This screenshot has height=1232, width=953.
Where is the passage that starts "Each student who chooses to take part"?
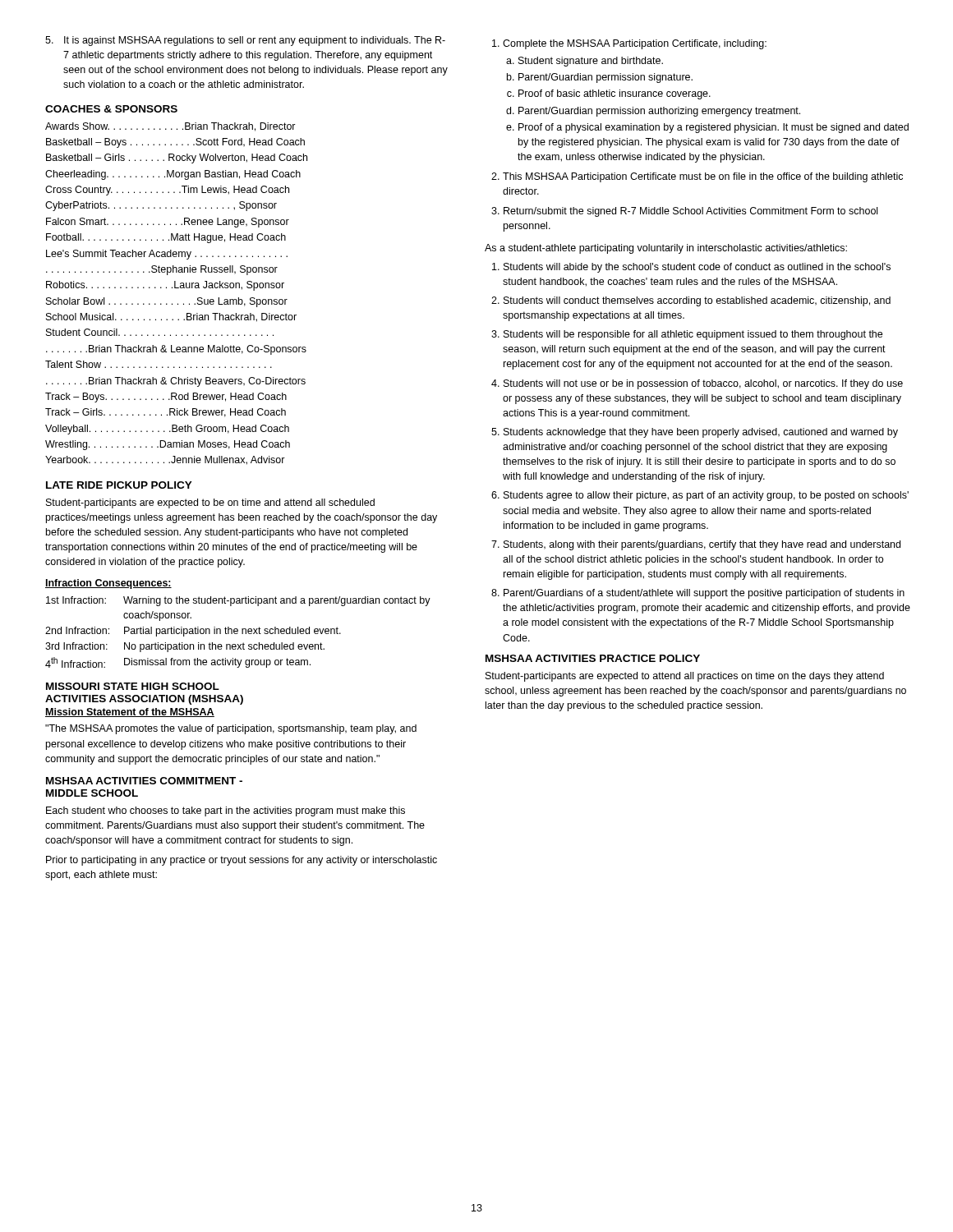click(235, 825)
